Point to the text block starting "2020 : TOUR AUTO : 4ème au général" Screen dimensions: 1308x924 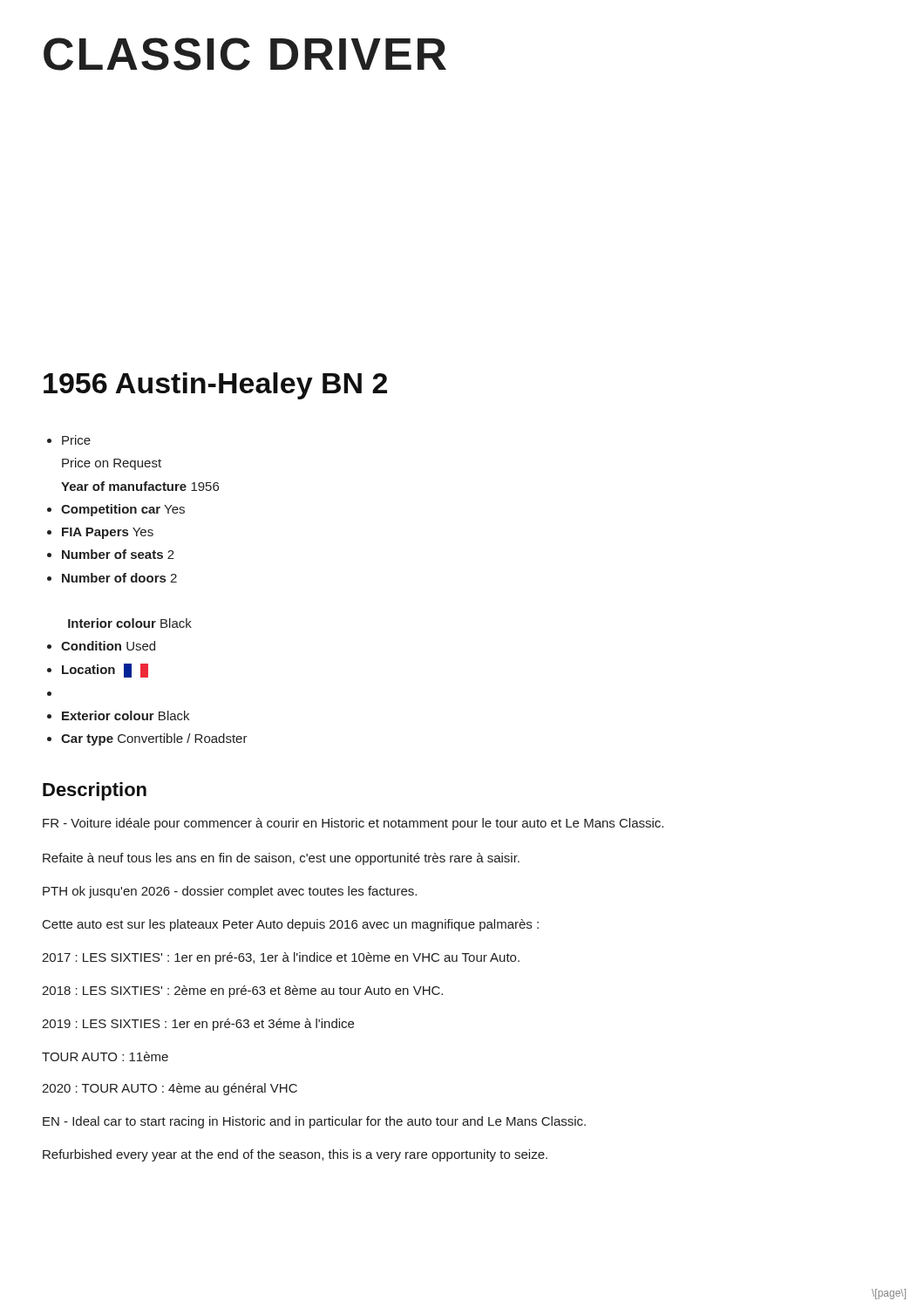[170, 1089]
